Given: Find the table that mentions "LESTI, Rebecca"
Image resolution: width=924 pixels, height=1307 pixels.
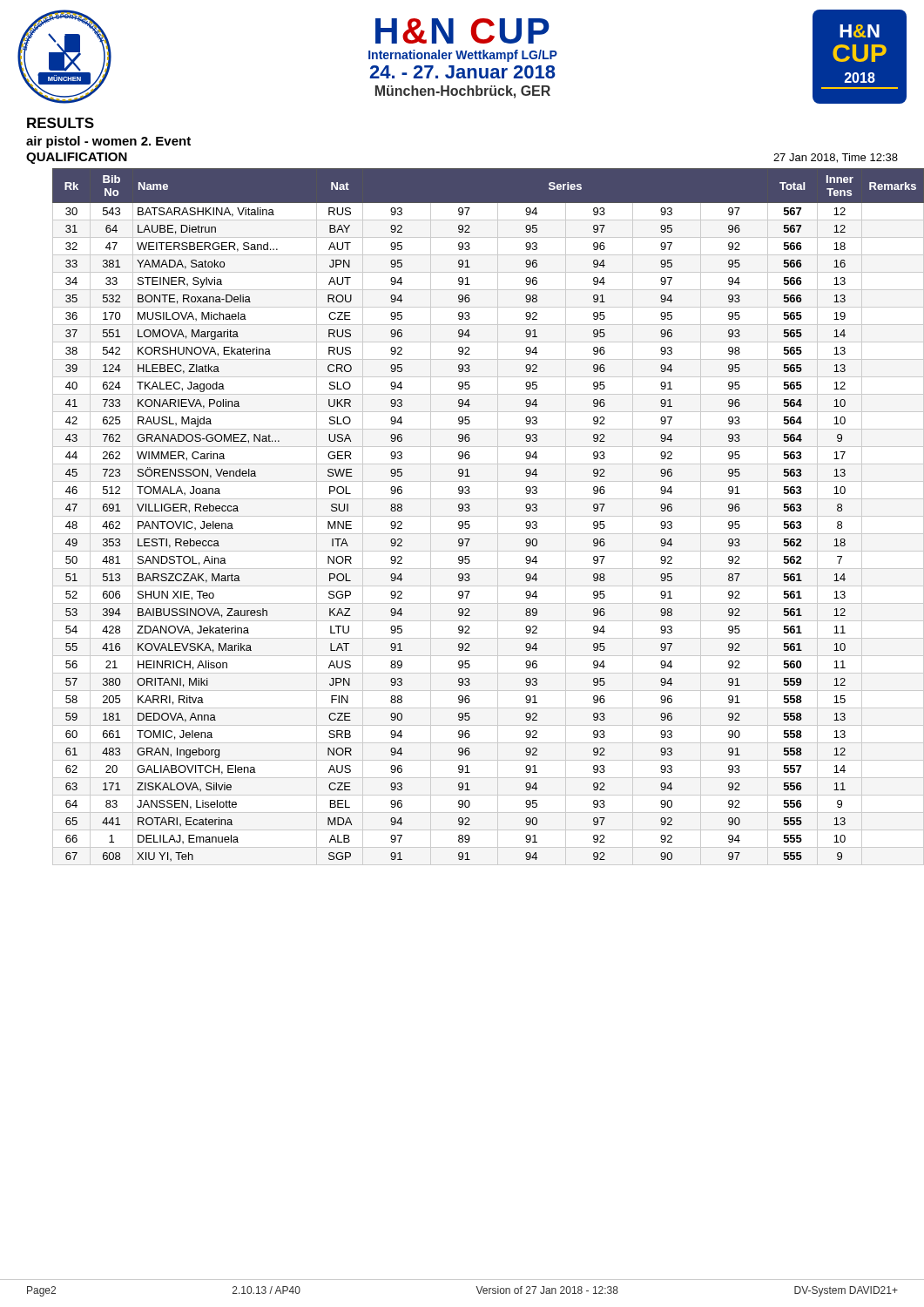Looking at the screenshot, I should pyautogui.click(x=462, y=517).
